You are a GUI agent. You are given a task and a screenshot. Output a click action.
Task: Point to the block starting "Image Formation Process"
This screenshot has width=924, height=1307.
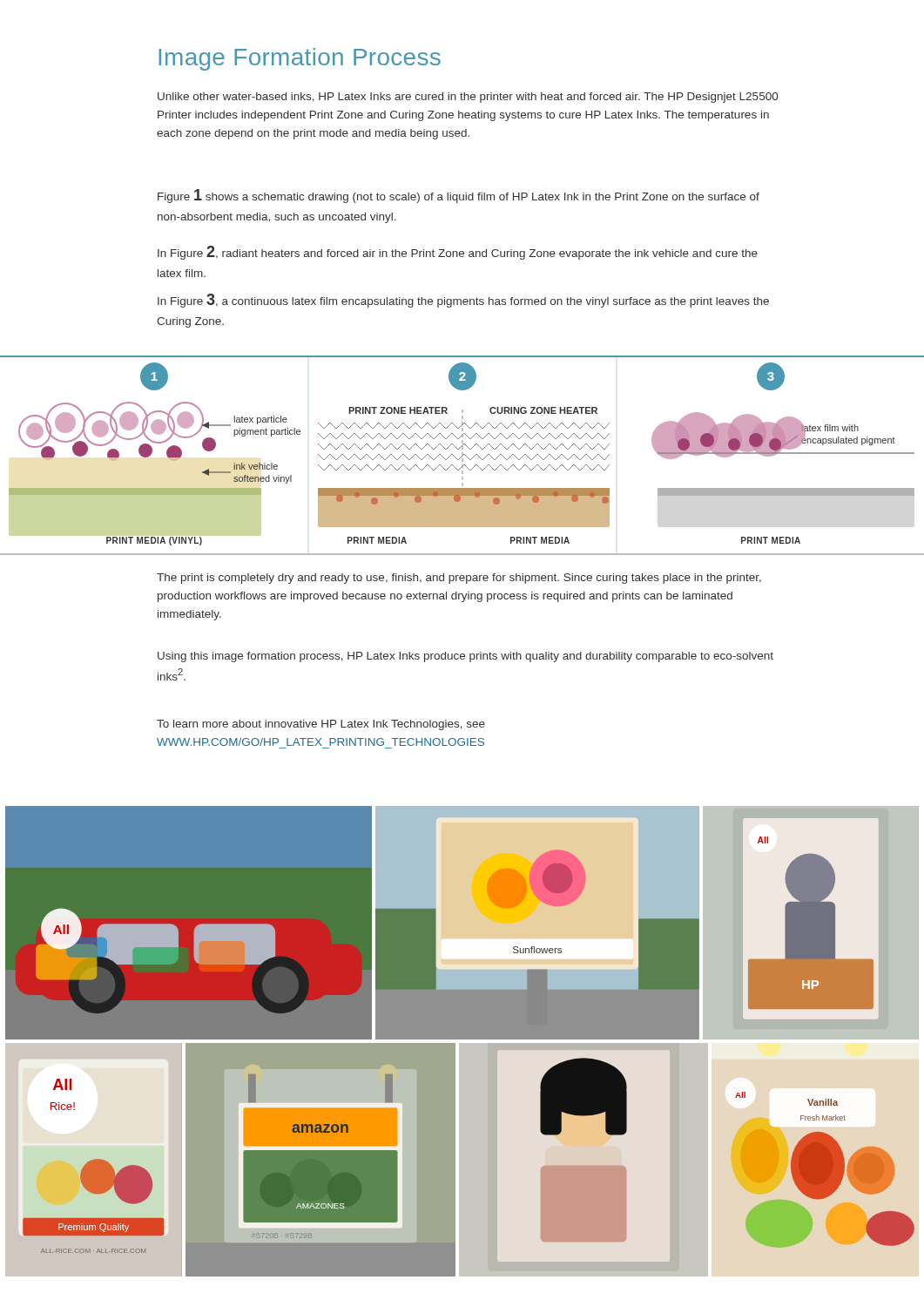point(299,57)
